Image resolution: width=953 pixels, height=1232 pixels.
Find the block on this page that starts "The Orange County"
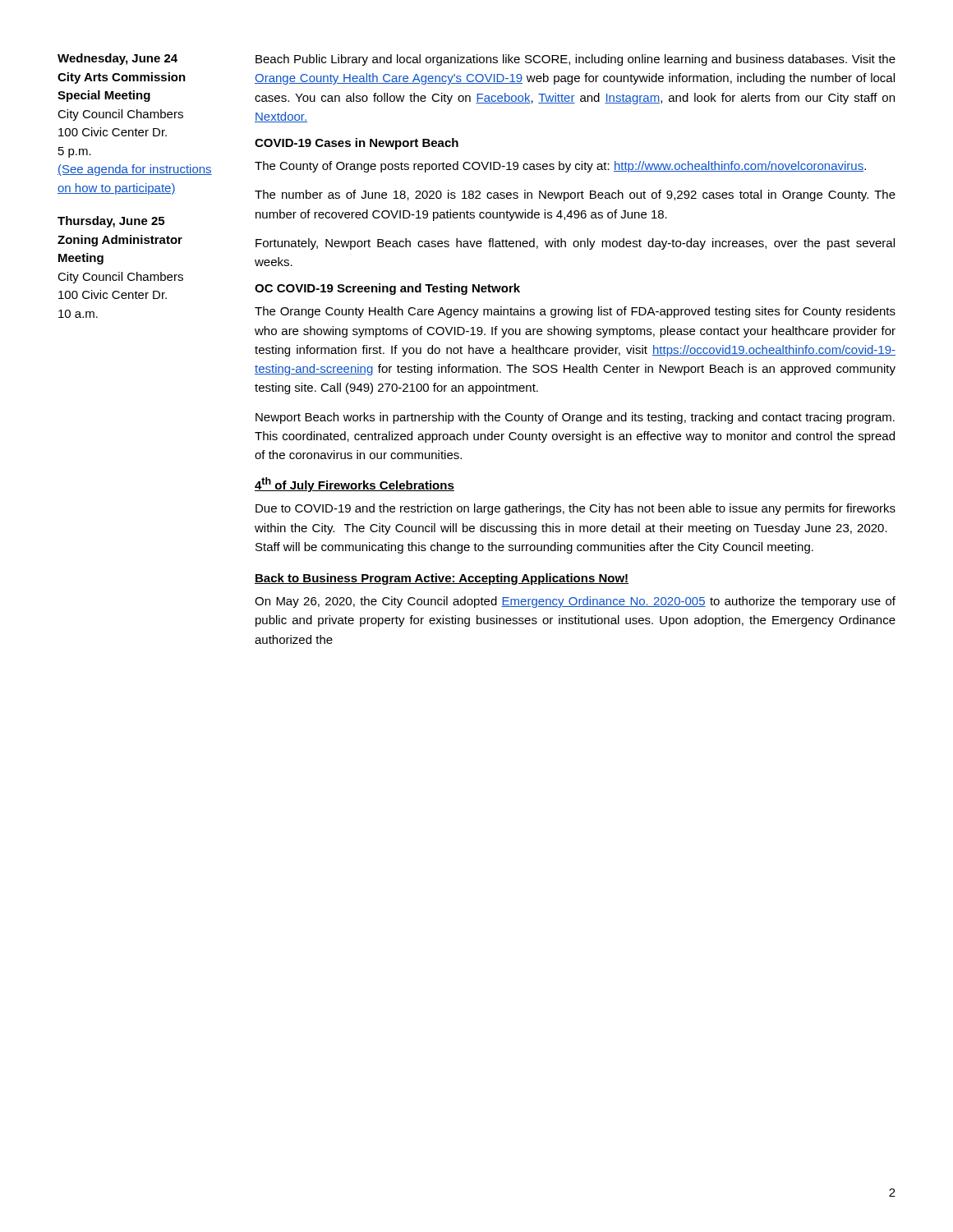pos(575,349)
